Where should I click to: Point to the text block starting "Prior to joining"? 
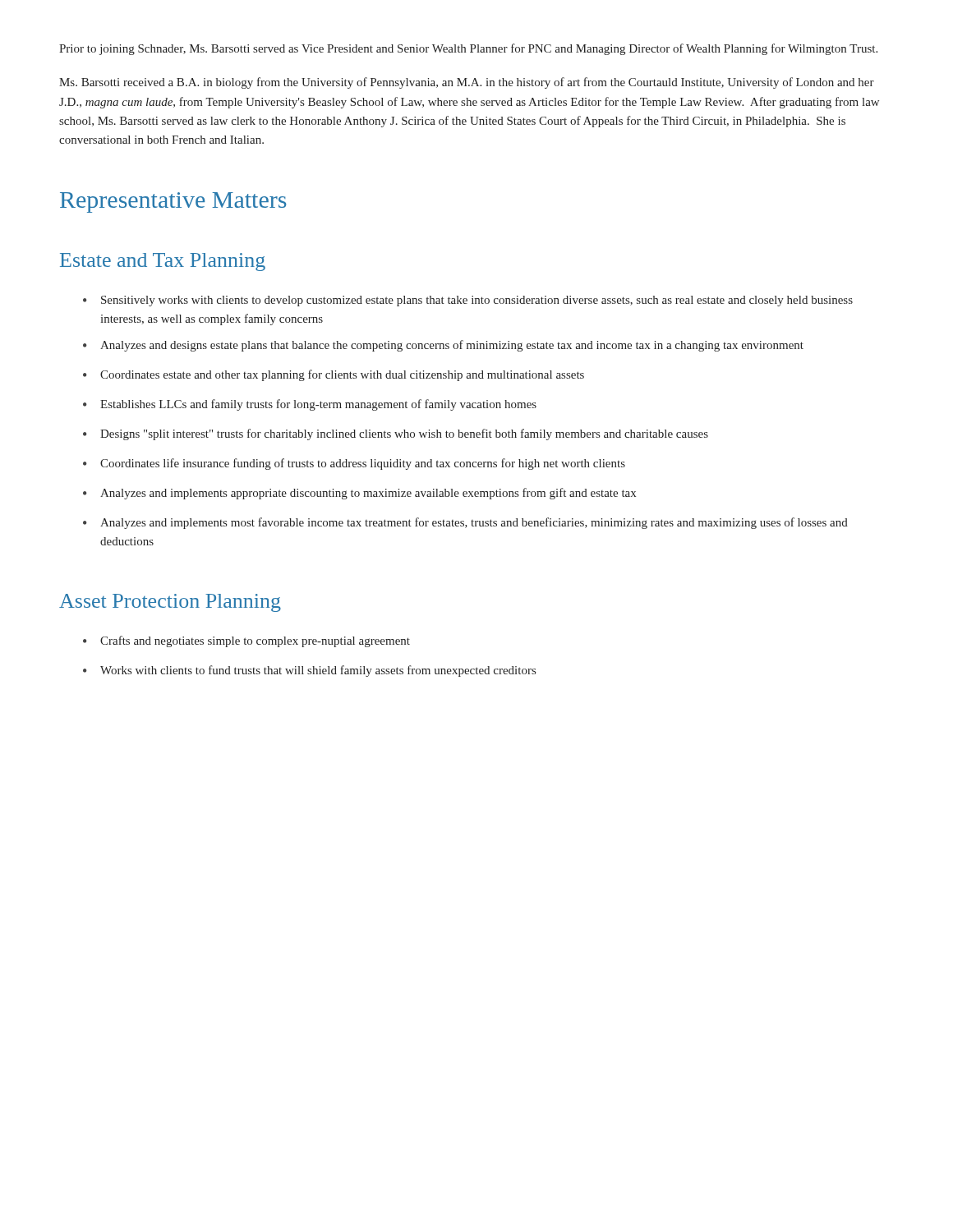point(469,48)
